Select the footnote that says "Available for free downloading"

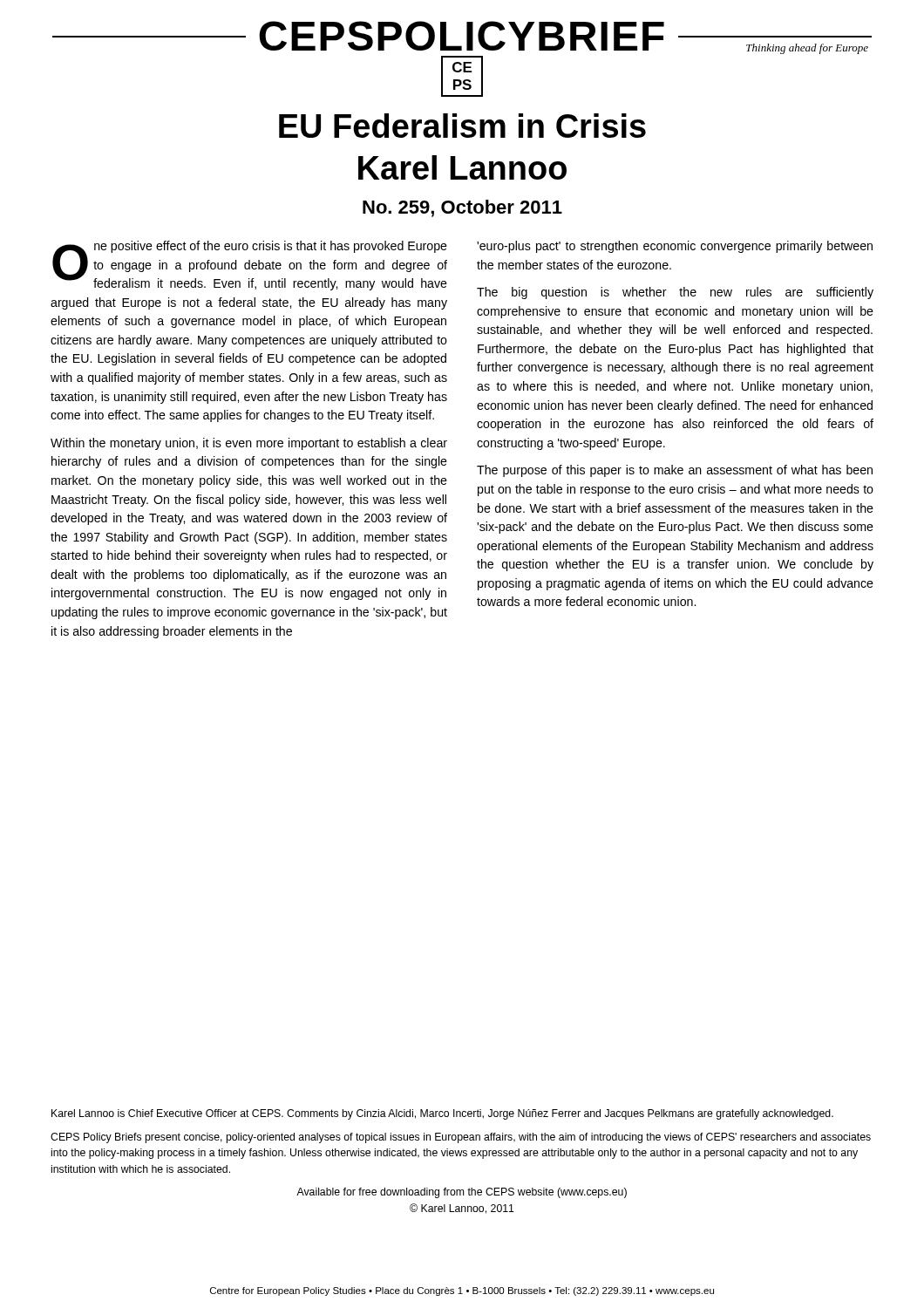click(x=462, y=1200)
